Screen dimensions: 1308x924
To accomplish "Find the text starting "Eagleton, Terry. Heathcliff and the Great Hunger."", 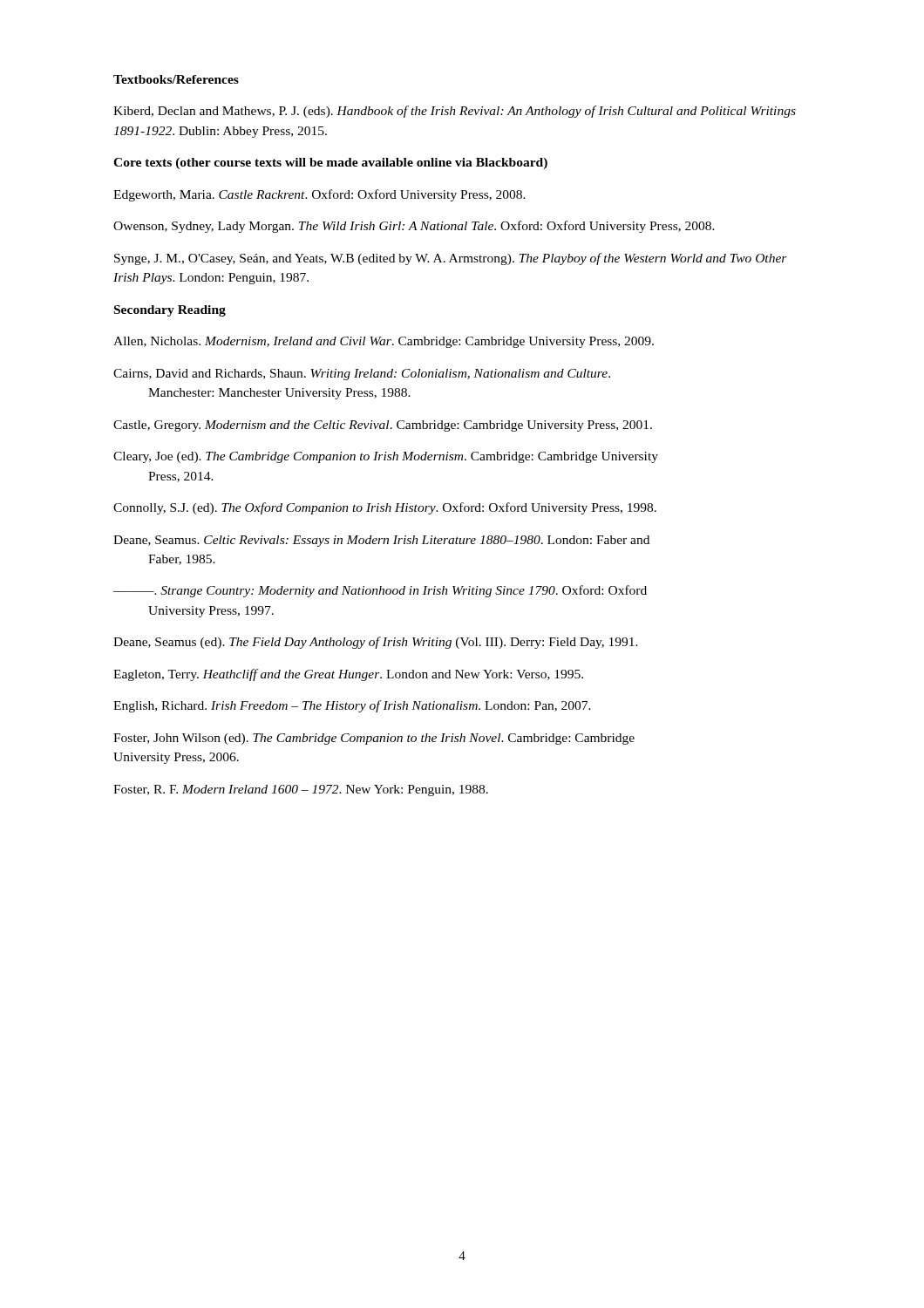I will [x=349, y=673].
